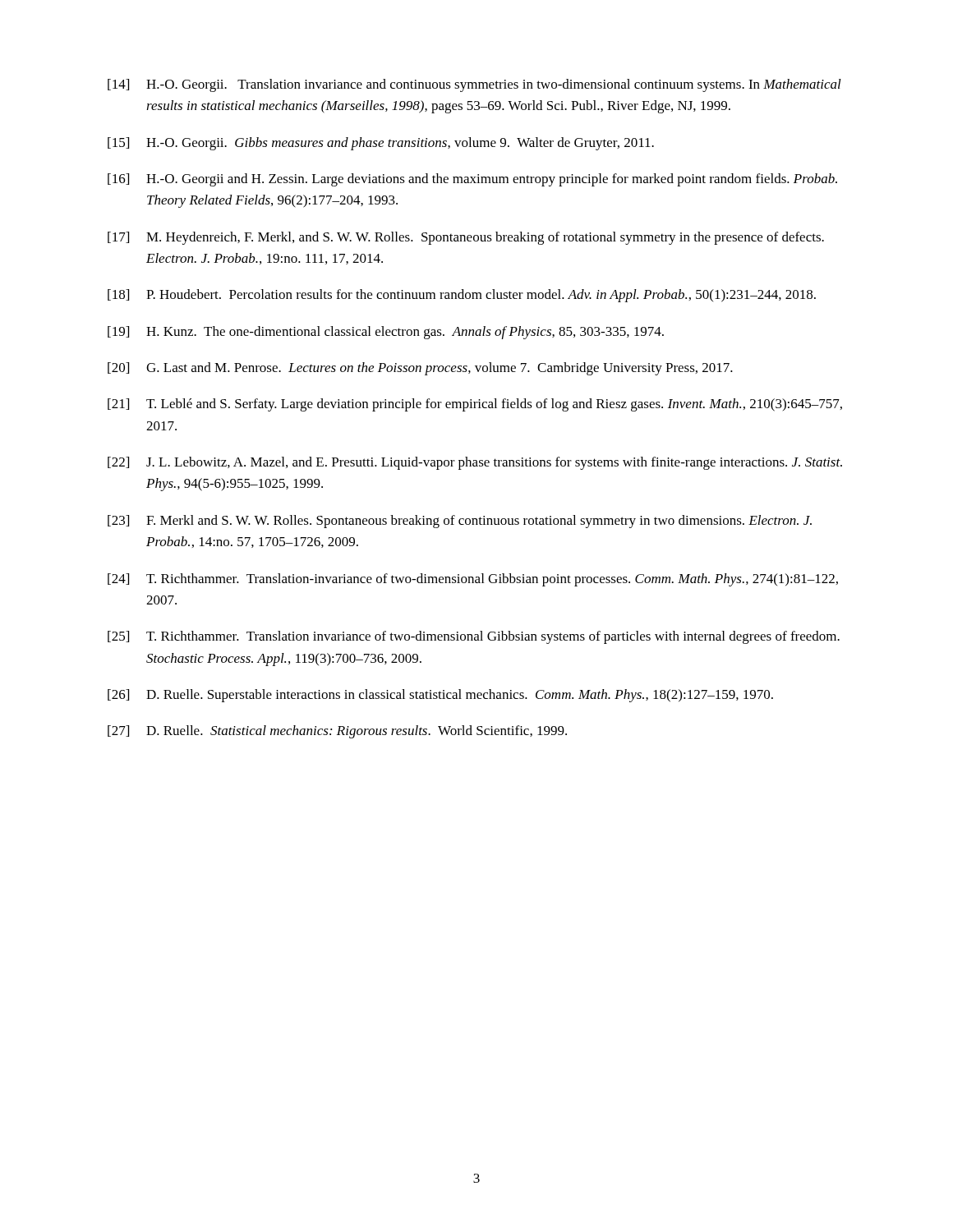Select the text starting "[26] D. Ruelle. Superstable interactions in classical statistical"
This screenshot has height=1232, width=953.
pos(476,695)
